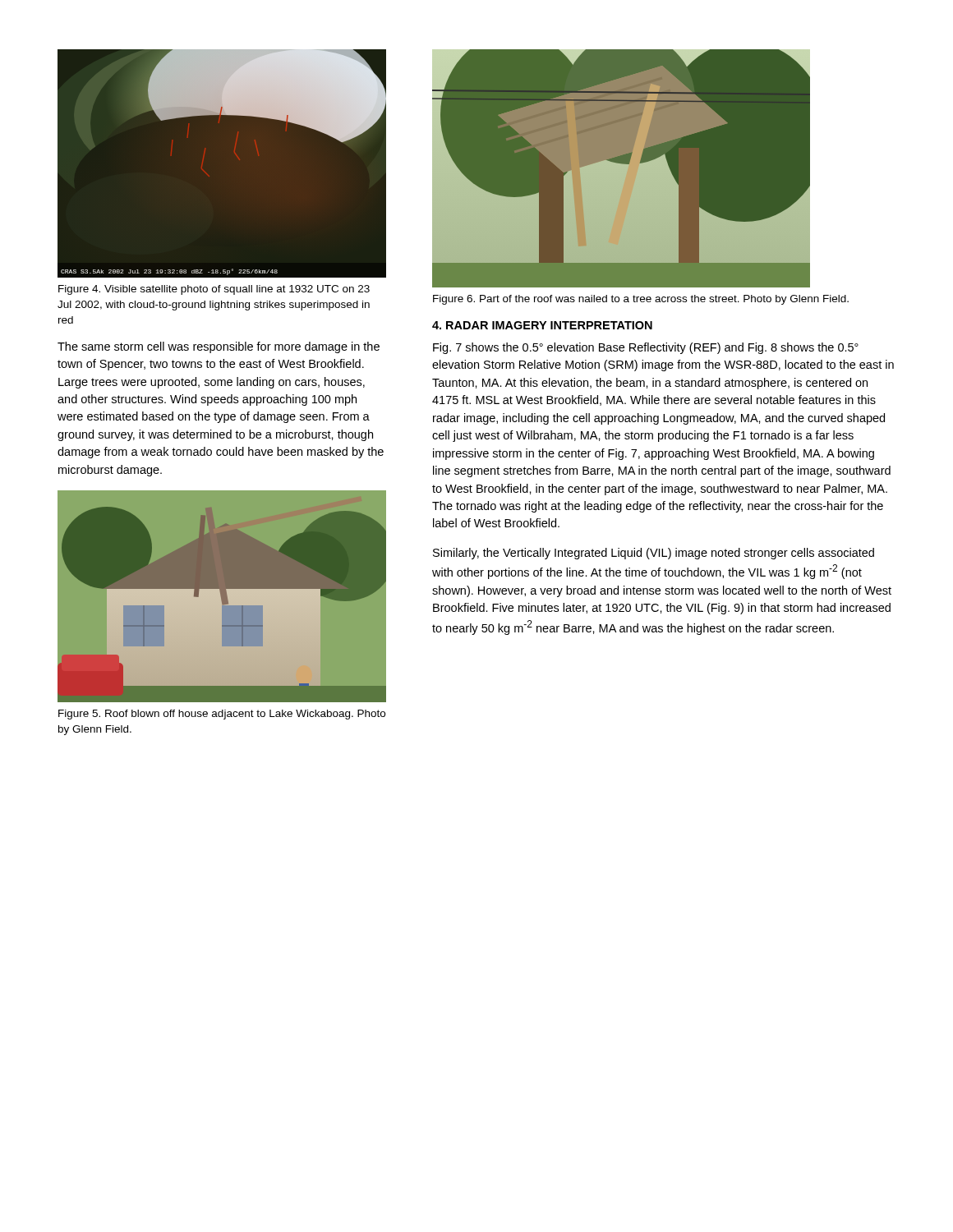The height and width of the screenshot is (1232, 953).
Task: Locate the caption that opens with "Figure 6. Part of the roof"
Action: point(641,299)
